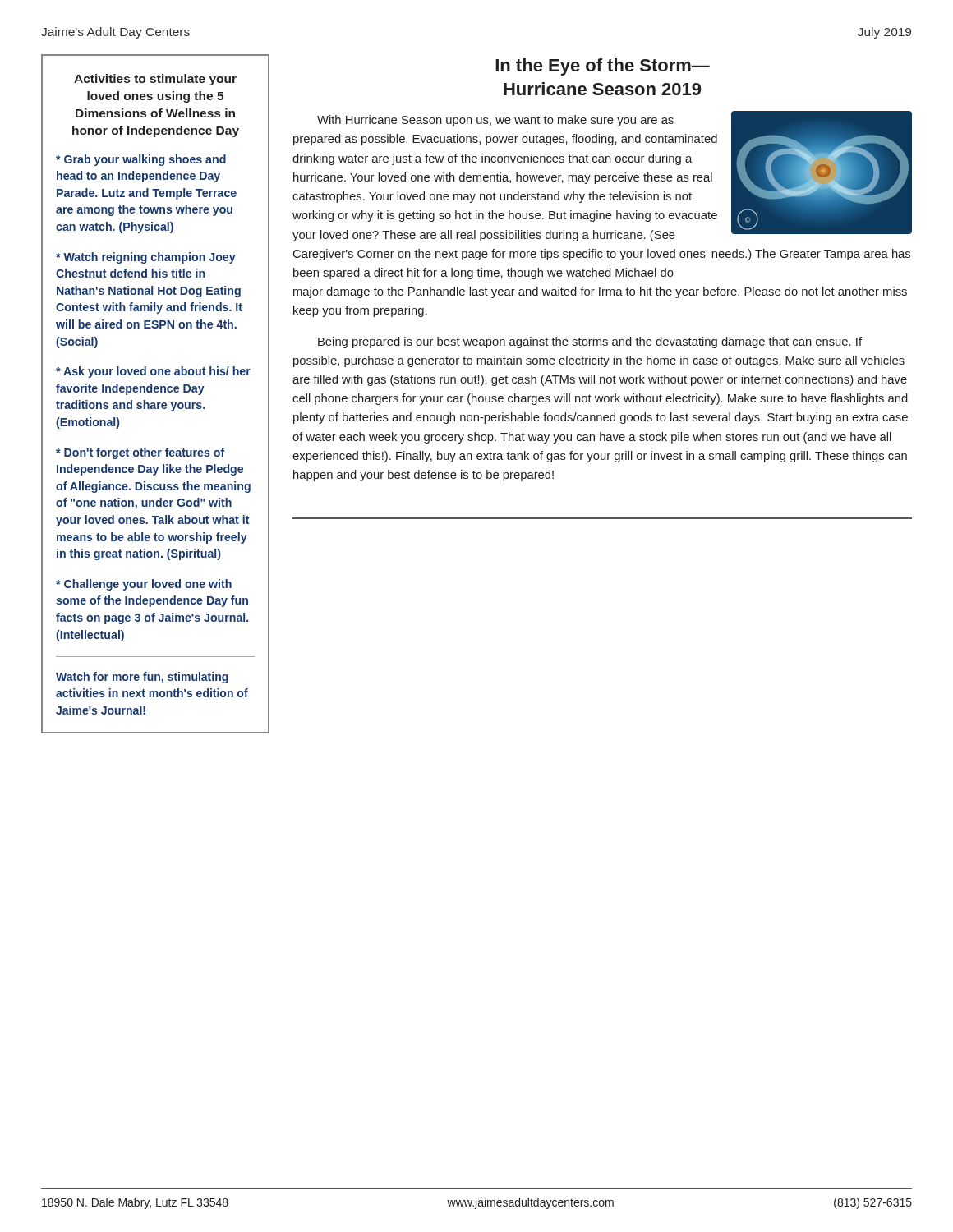Image resolution: width=953 pixels, height=1232 pixels.
Task: Click on the text block starting "Activities to stimulate your loved ones"
Action: [155, 104]
